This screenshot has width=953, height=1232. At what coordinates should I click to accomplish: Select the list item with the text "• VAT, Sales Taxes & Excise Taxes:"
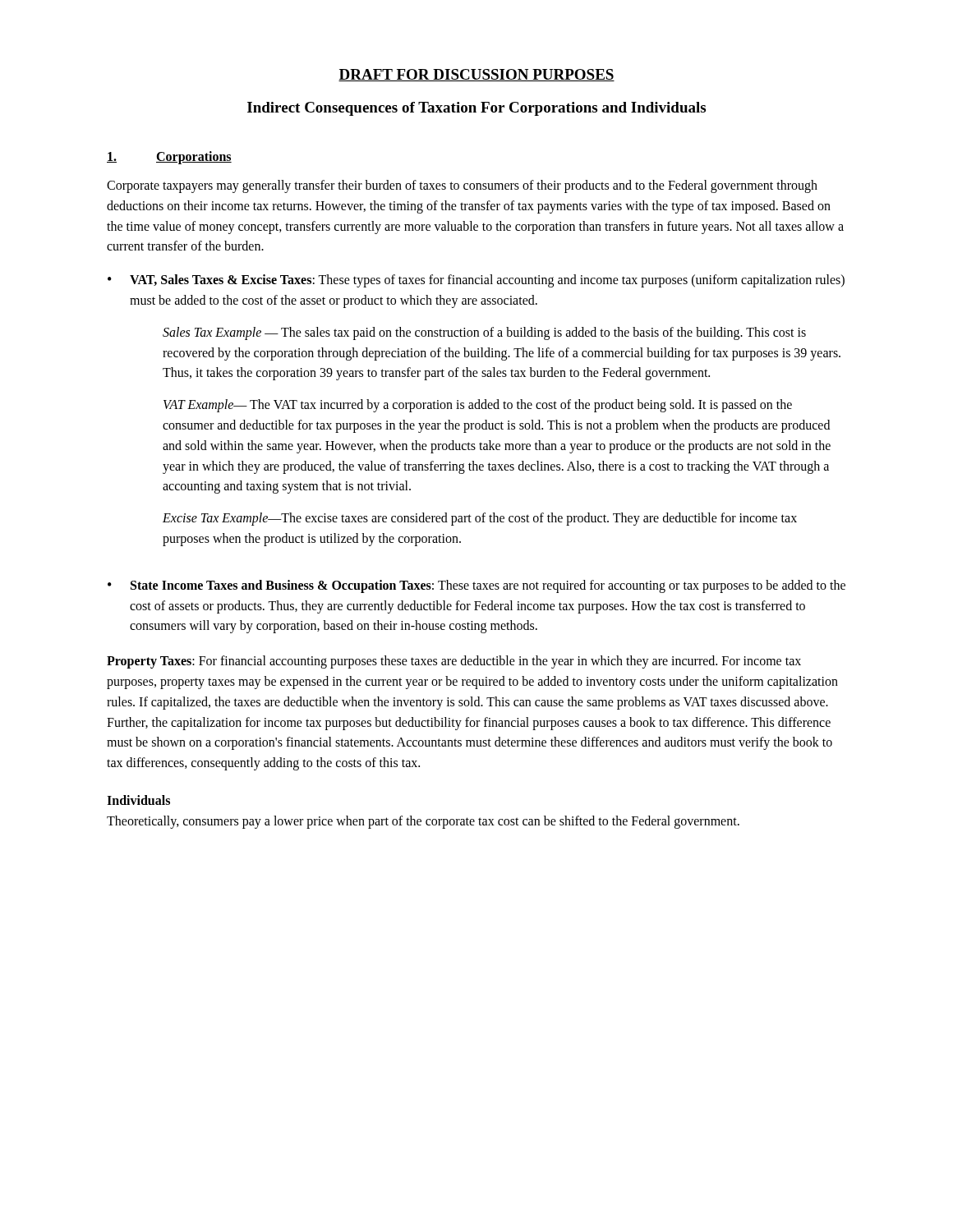476,416
